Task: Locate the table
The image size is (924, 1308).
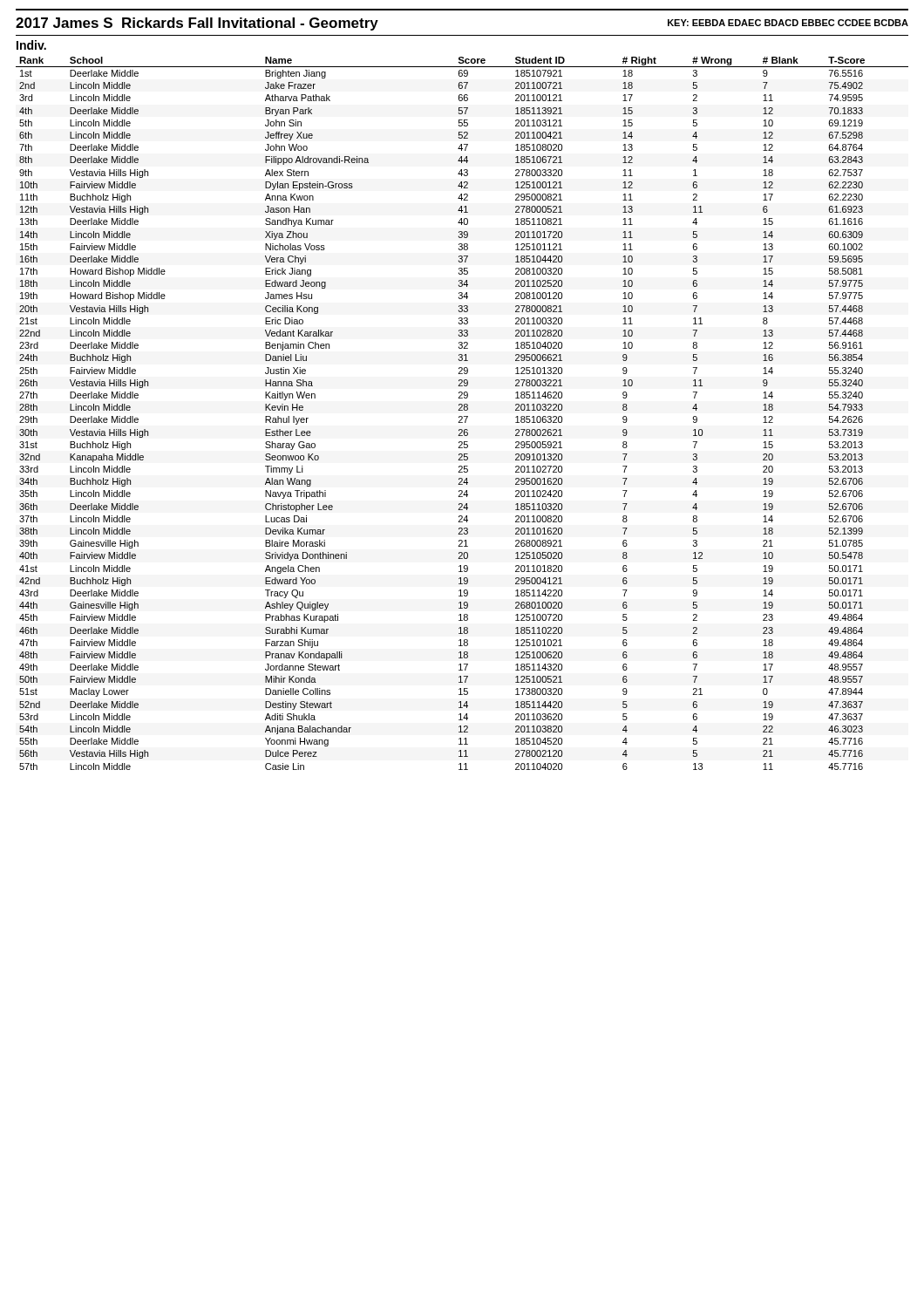Action: click(462, 413)
